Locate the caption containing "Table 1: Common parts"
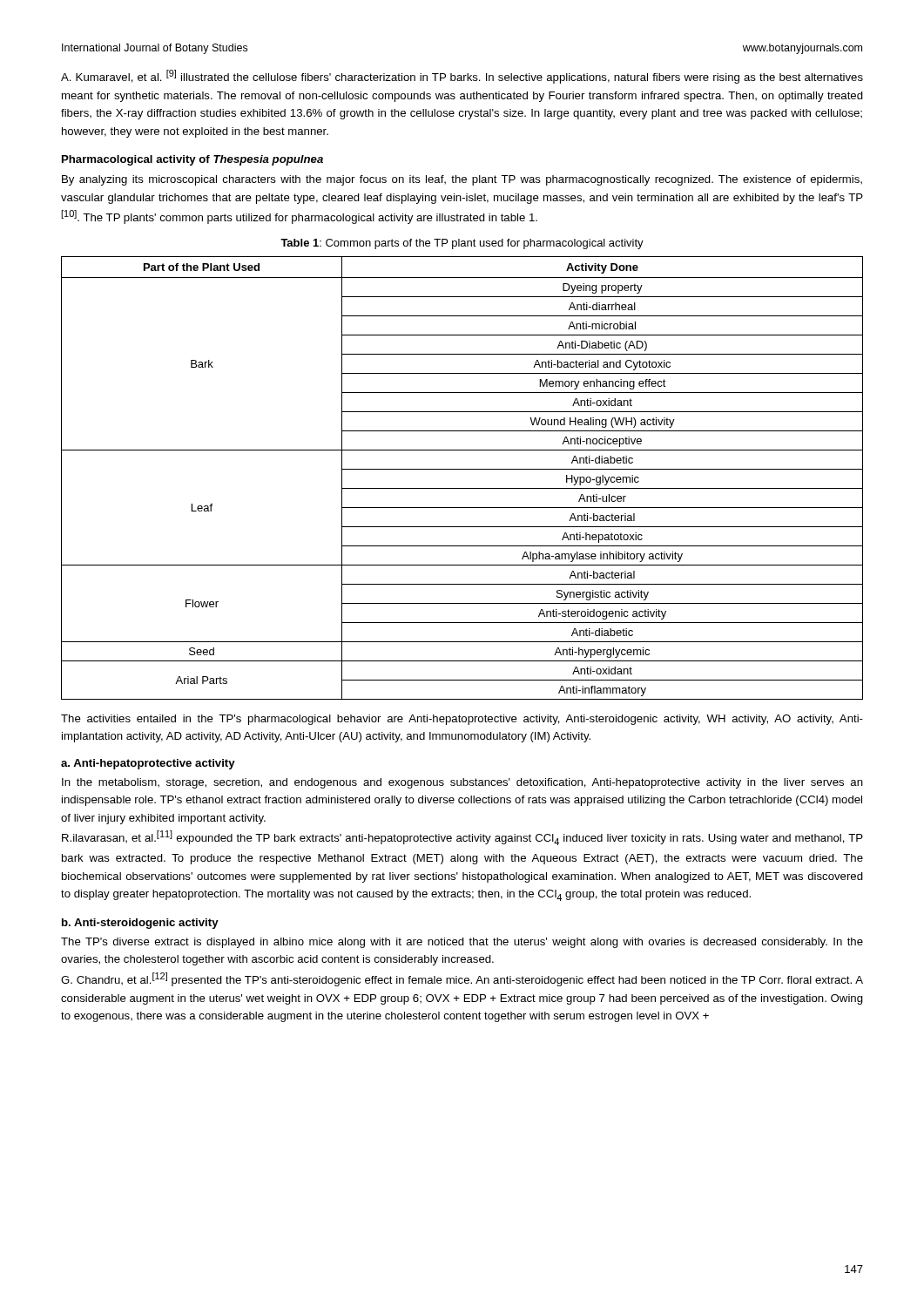This screenshot has width=924, height=1307. (462, 243)
